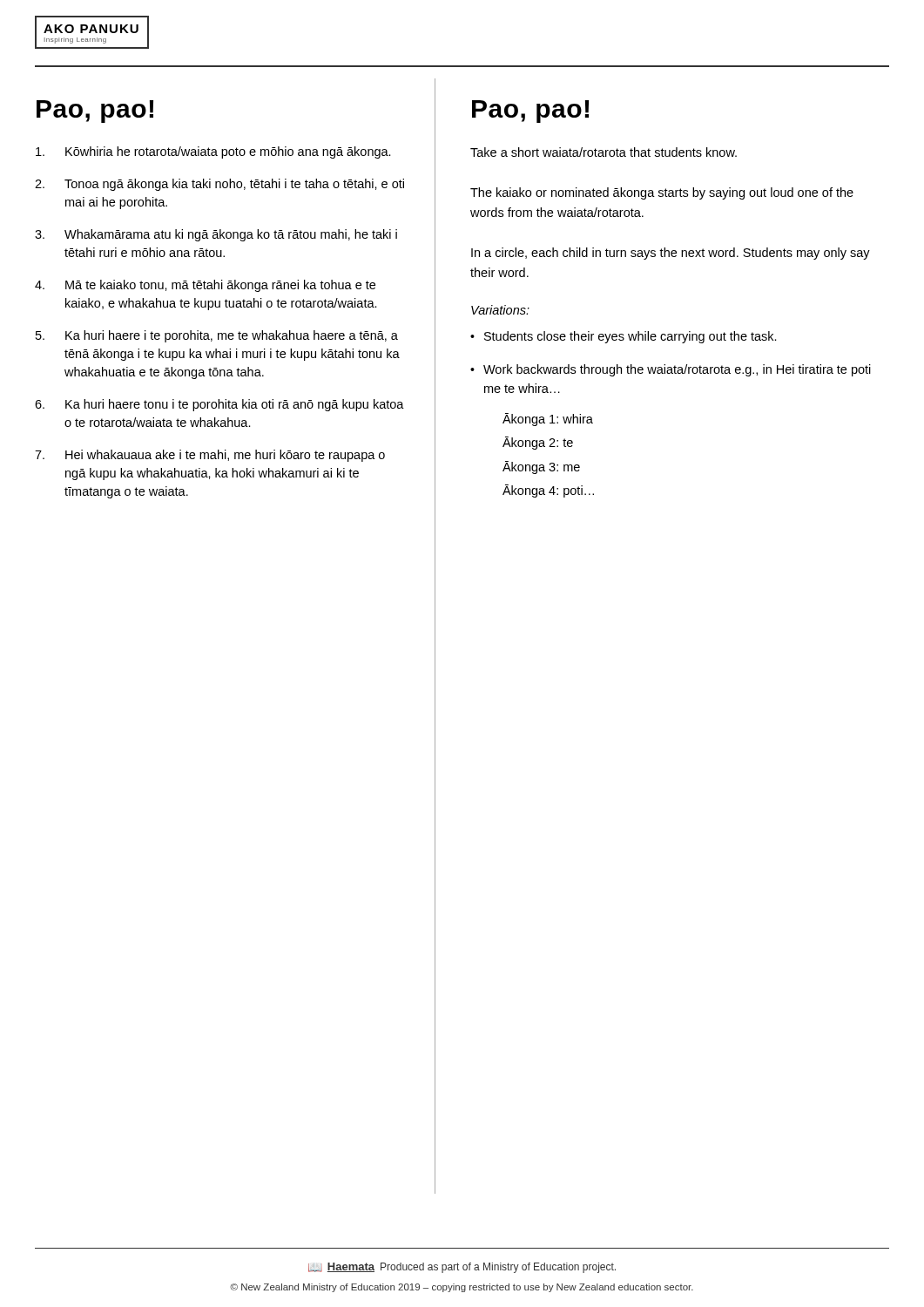Find the text block starting "Ka huri haere i te"
The height and width of the screenshot is (1307, 924).
232,354
